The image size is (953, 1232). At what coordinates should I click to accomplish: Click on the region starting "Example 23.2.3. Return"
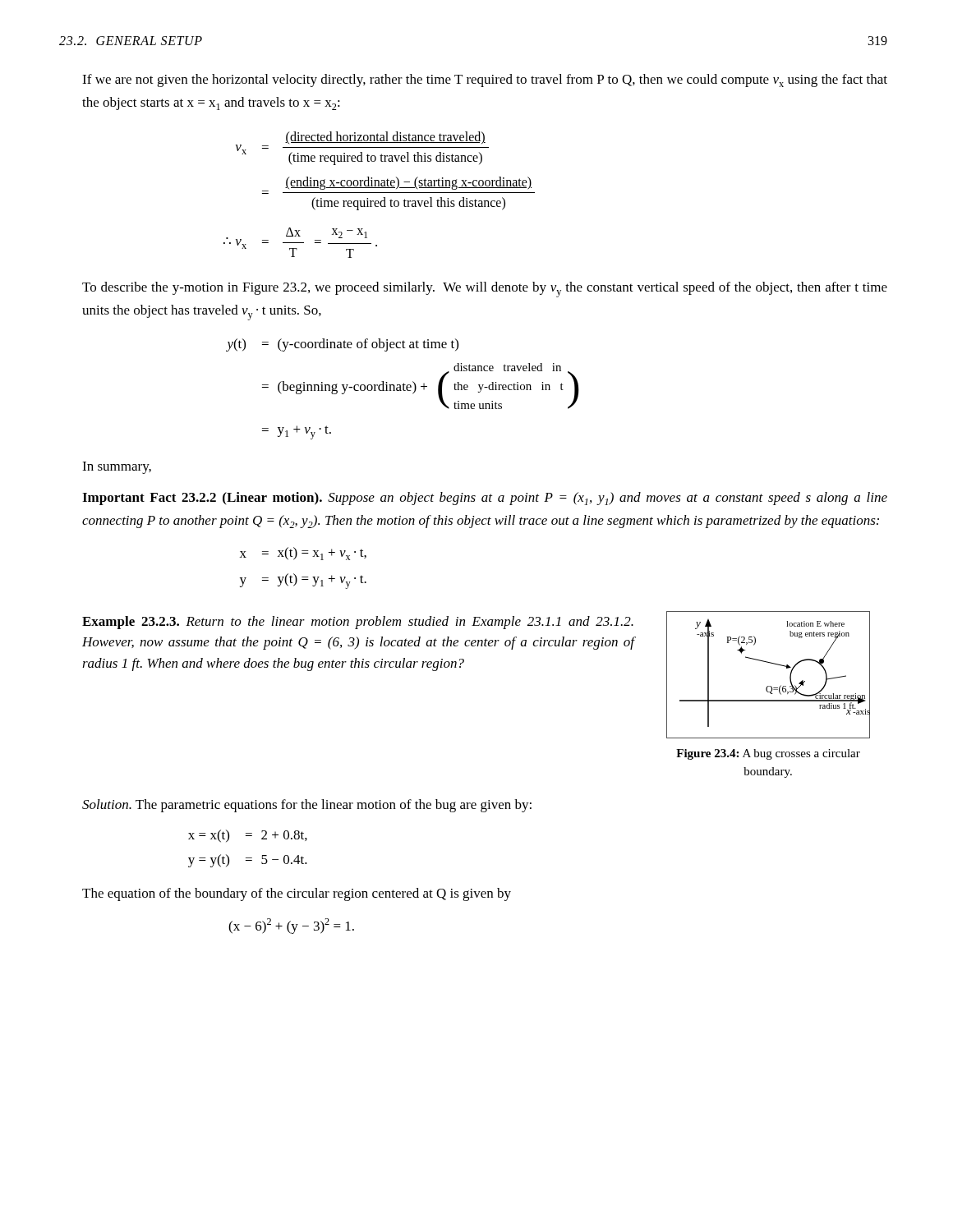pyautogui.click(x=358, y=642)
